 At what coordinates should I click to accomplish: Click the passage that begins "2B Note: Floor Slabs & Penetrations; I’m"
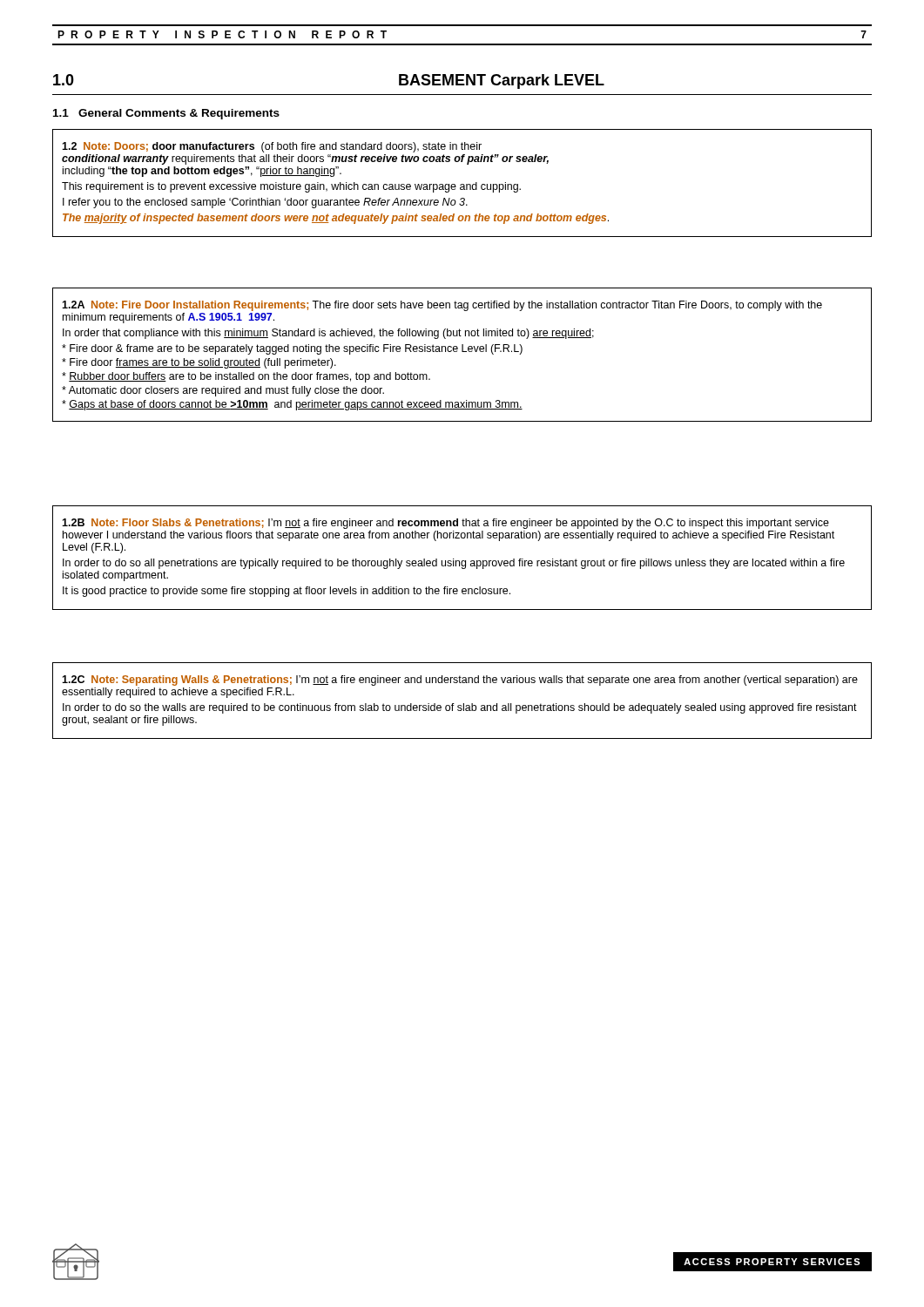pyautogui.click(x=462, y=557)
